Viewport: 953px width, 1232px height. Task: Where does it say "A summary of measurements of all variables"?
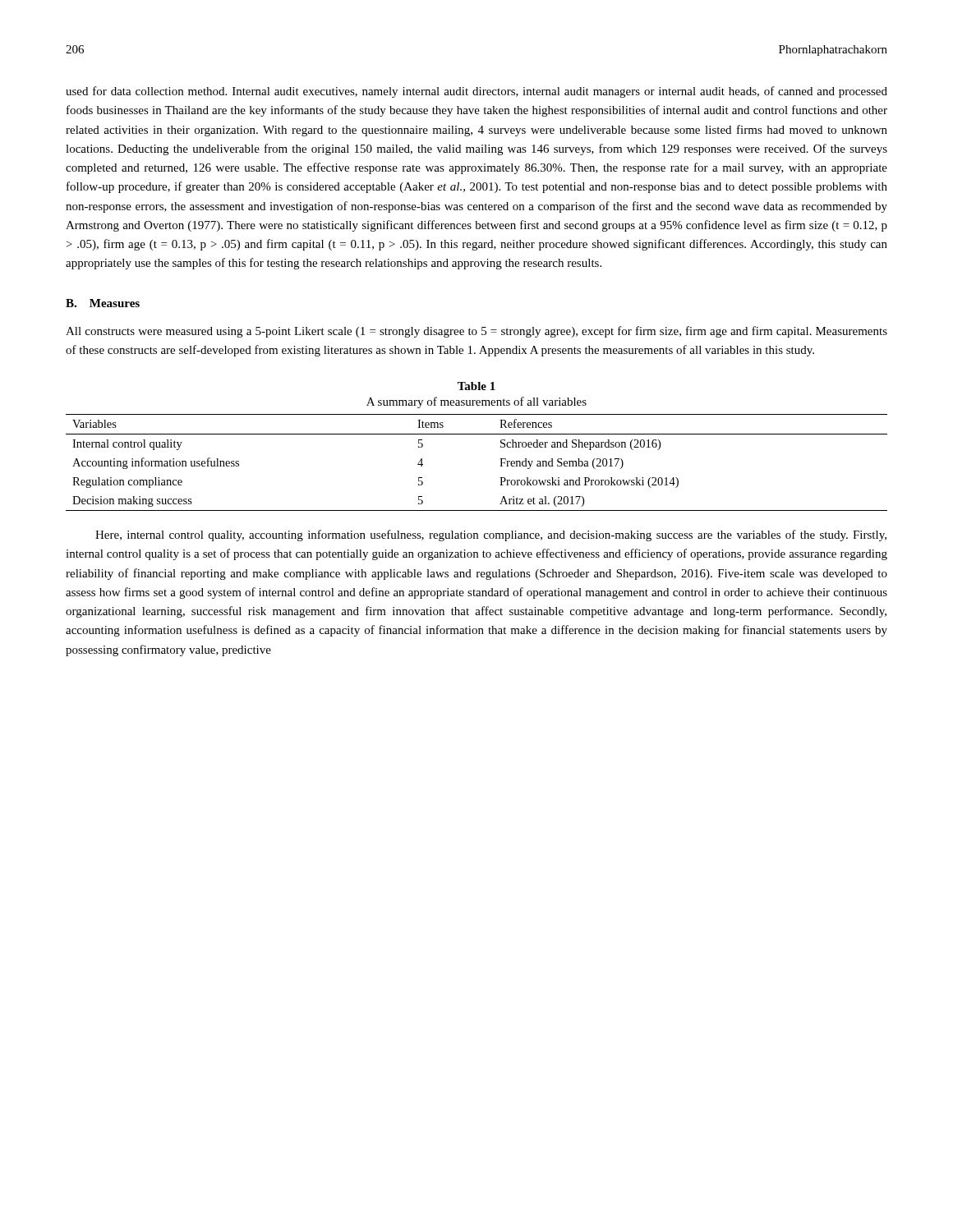[476, 402]
